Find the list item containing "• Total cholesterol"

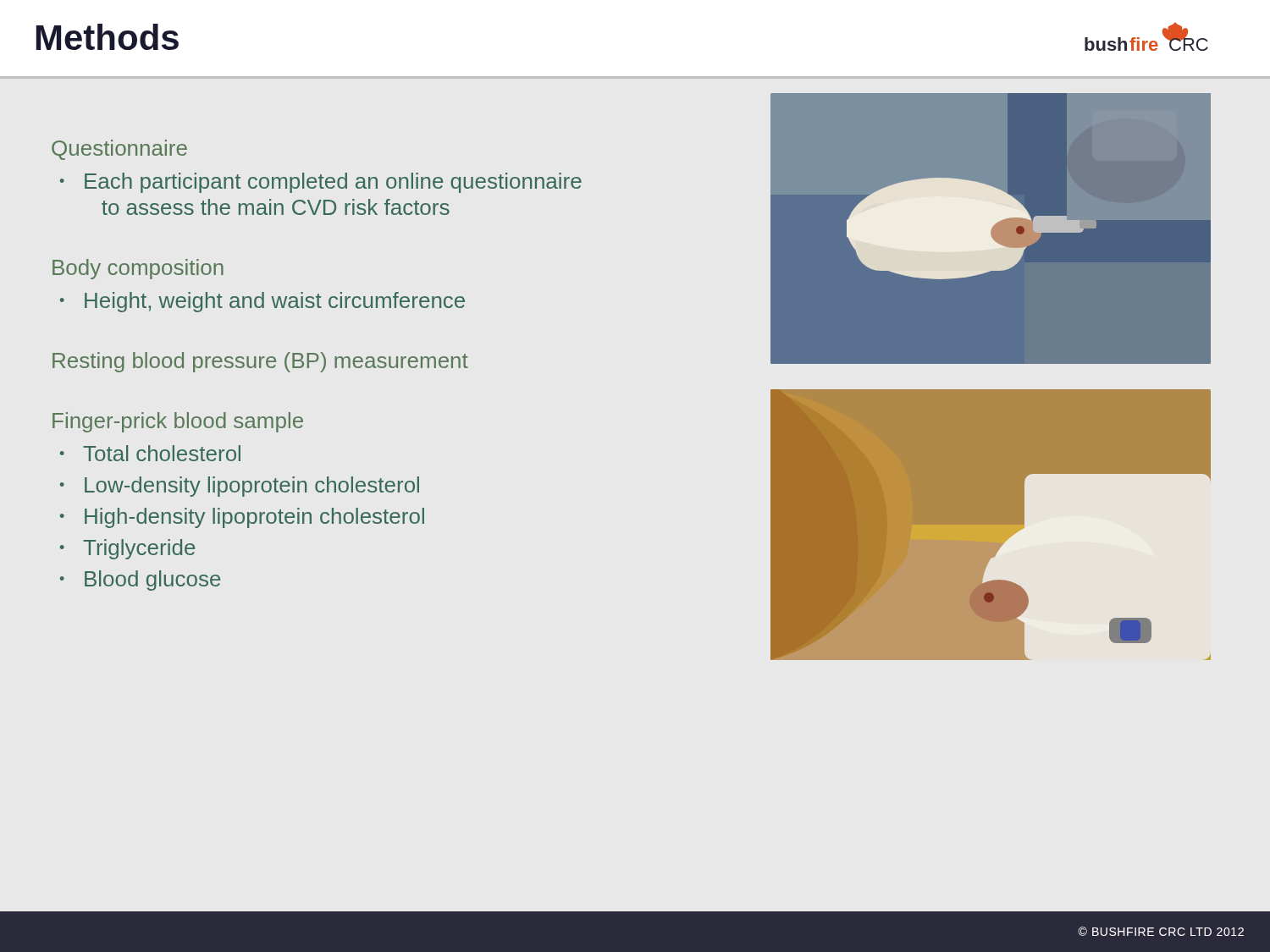point(150,453)
